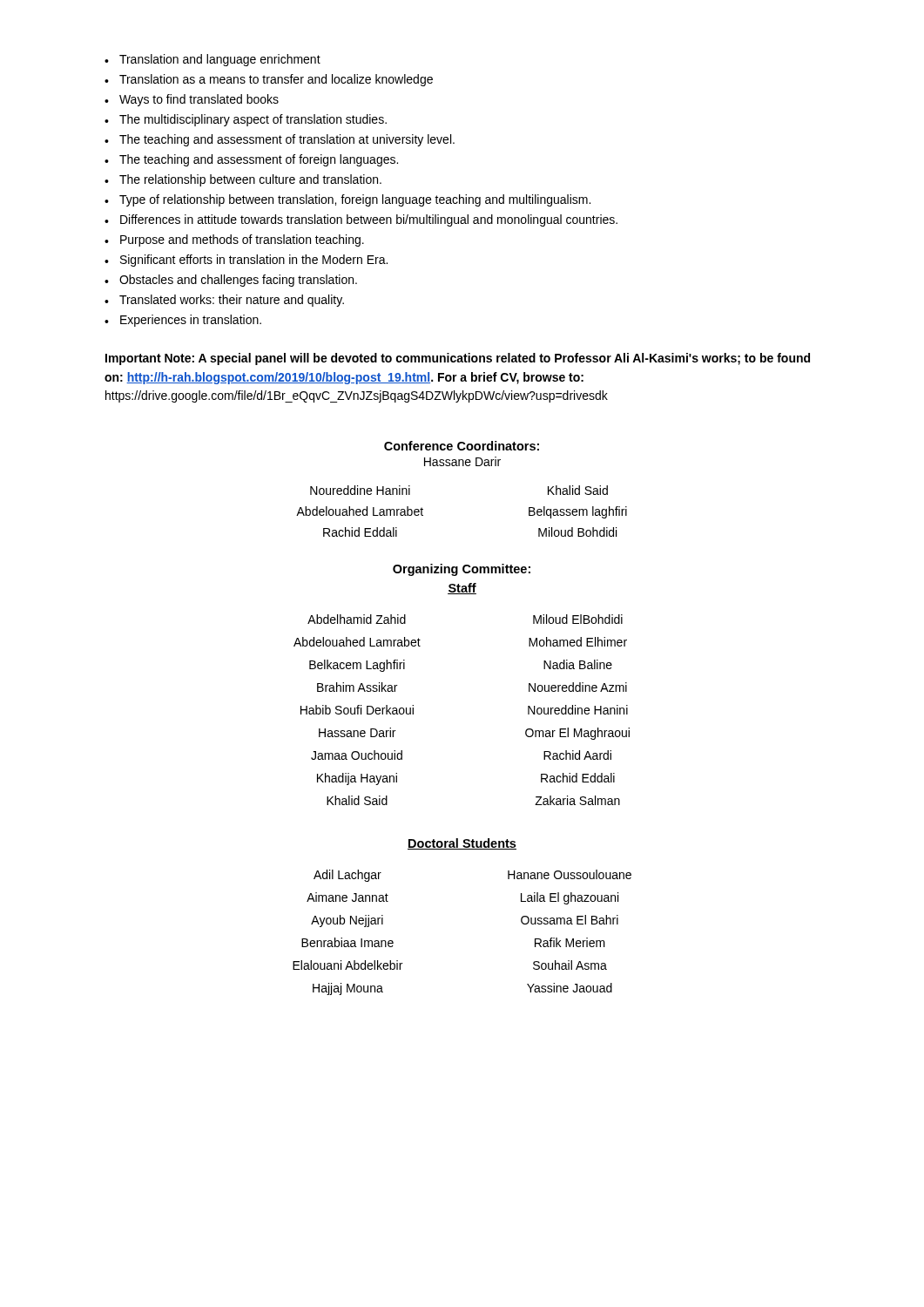Locate the block of text that opens with "•Type of relationship between translation, foreign language teaching"
The height and width of the screenshot is (1307, 924).
348,200
